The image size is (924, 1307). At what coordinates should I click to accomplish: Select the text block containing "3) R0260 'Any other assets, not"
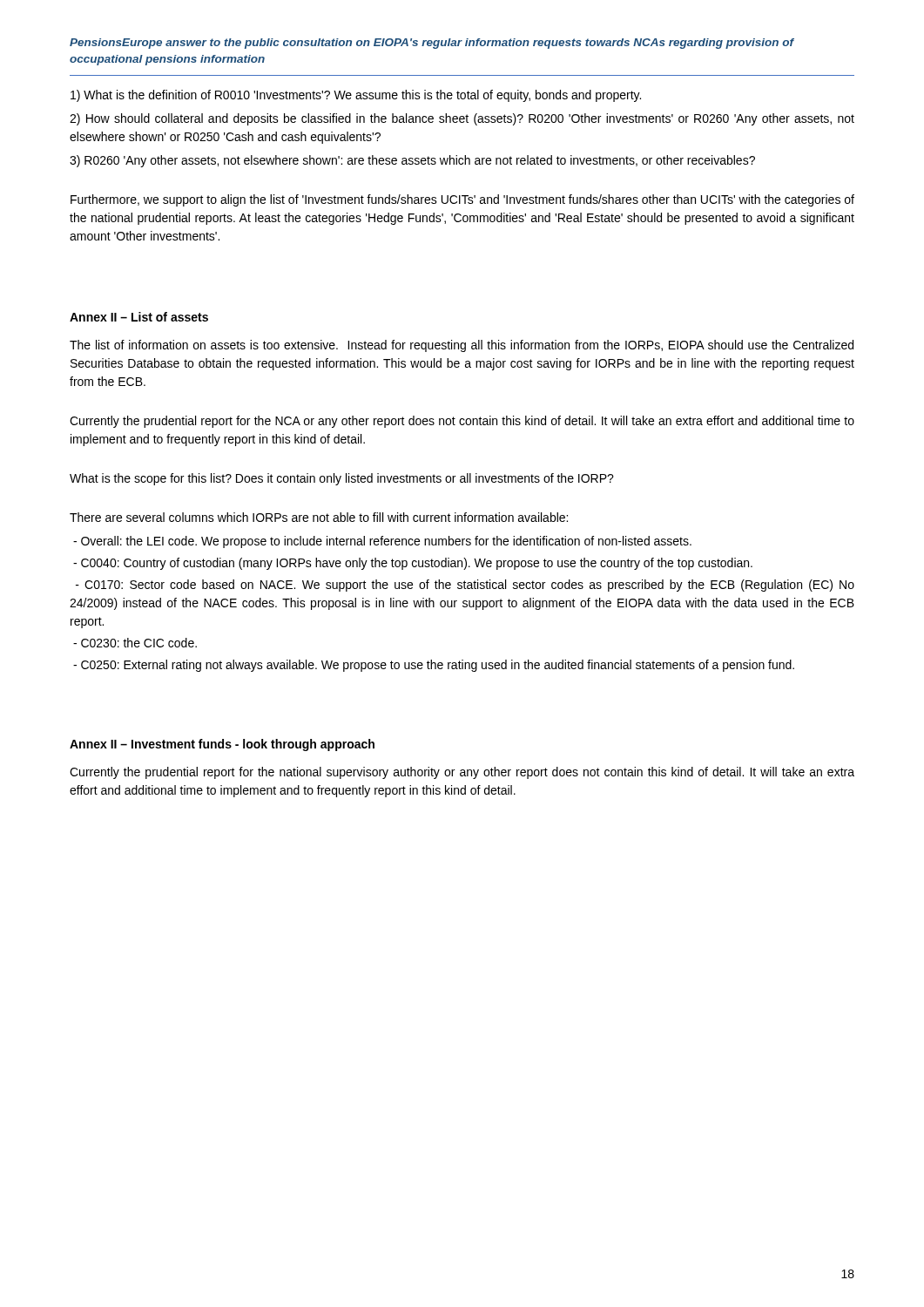(x=413, y=160)
